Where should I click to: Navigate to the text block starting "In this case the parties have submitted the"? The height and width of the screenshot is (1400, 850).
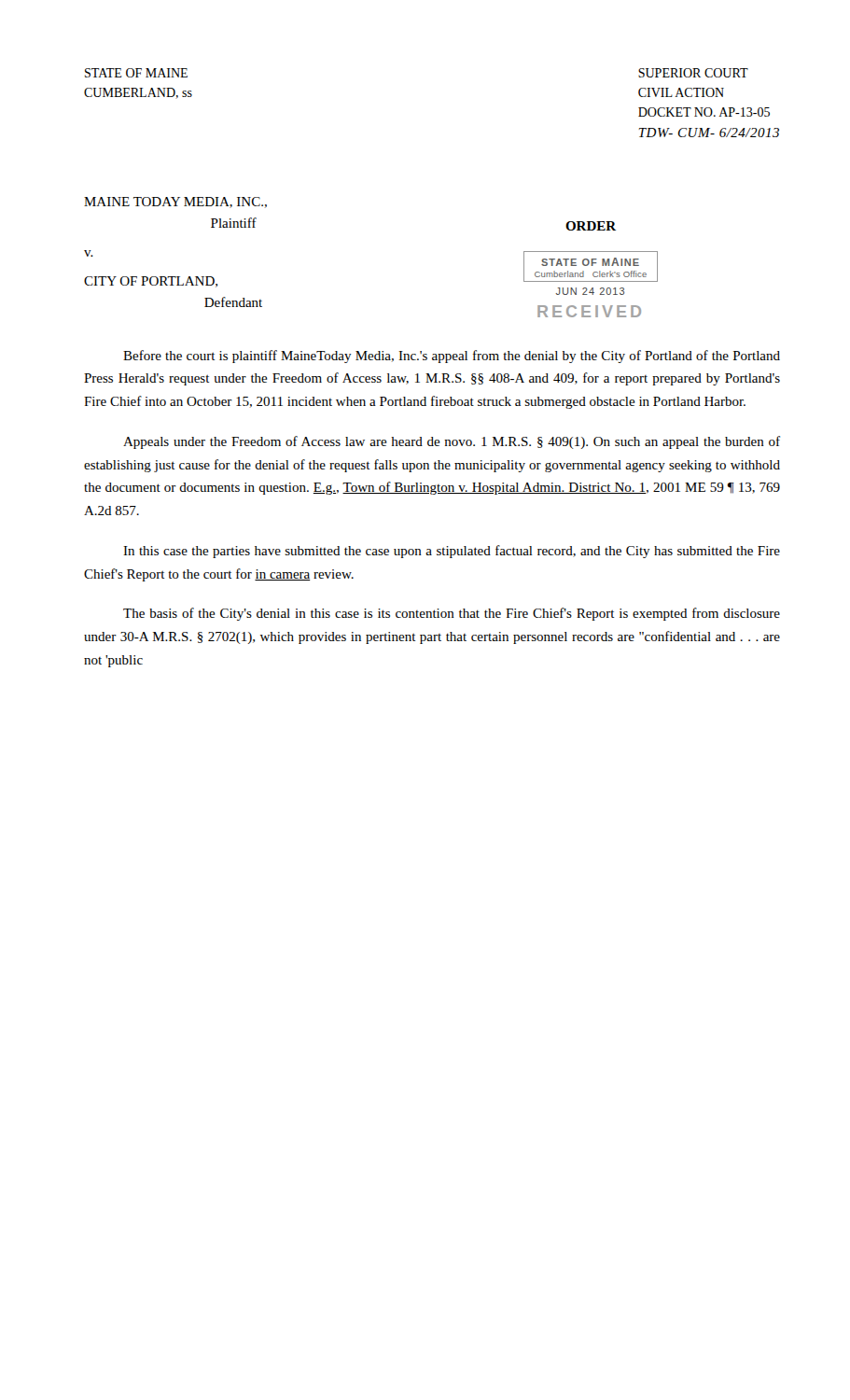(x=432, y=562)
